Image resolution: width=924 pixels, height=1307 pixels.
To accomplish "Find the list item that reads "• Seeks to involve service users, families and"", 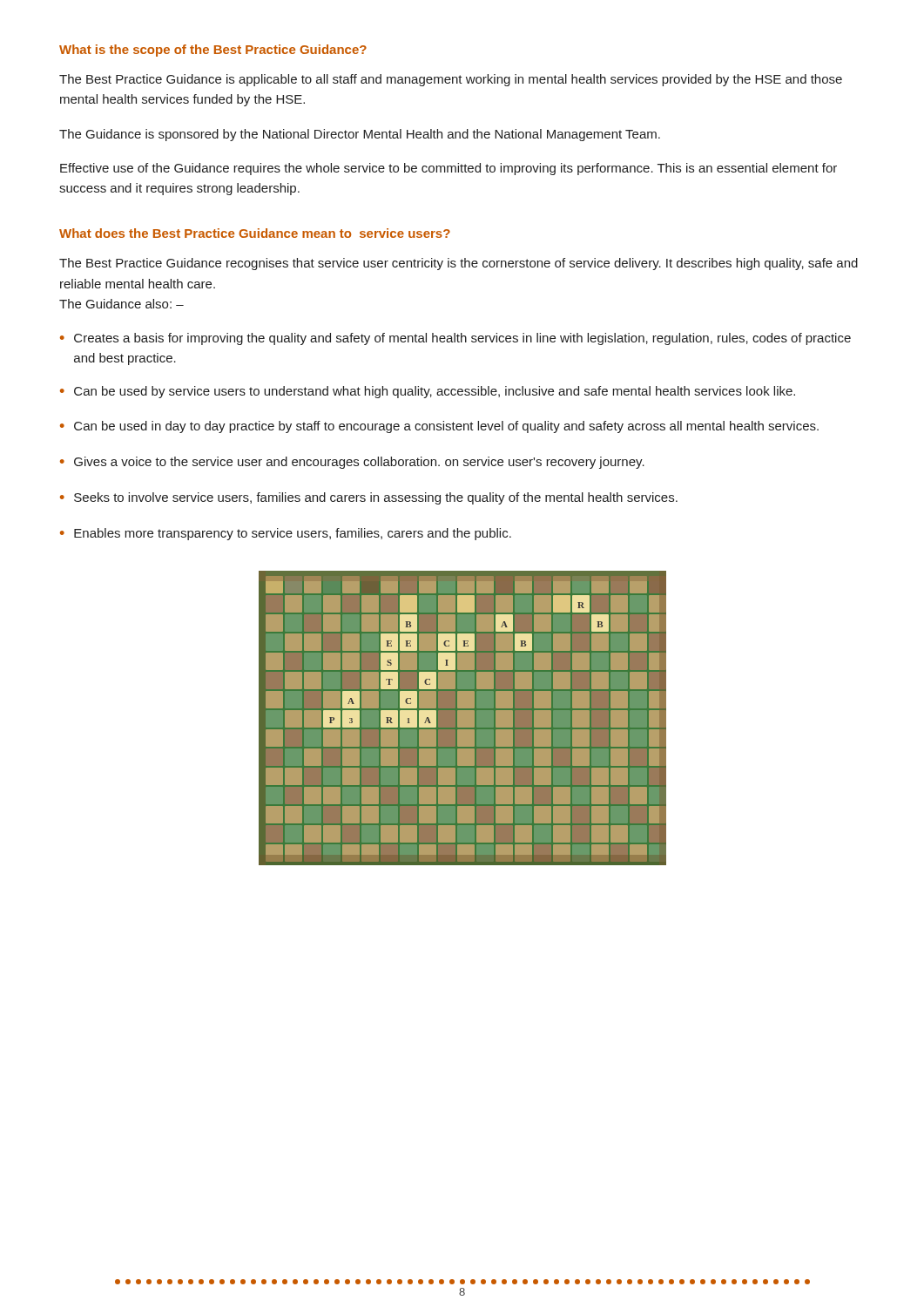I will (x=369, y=499).
